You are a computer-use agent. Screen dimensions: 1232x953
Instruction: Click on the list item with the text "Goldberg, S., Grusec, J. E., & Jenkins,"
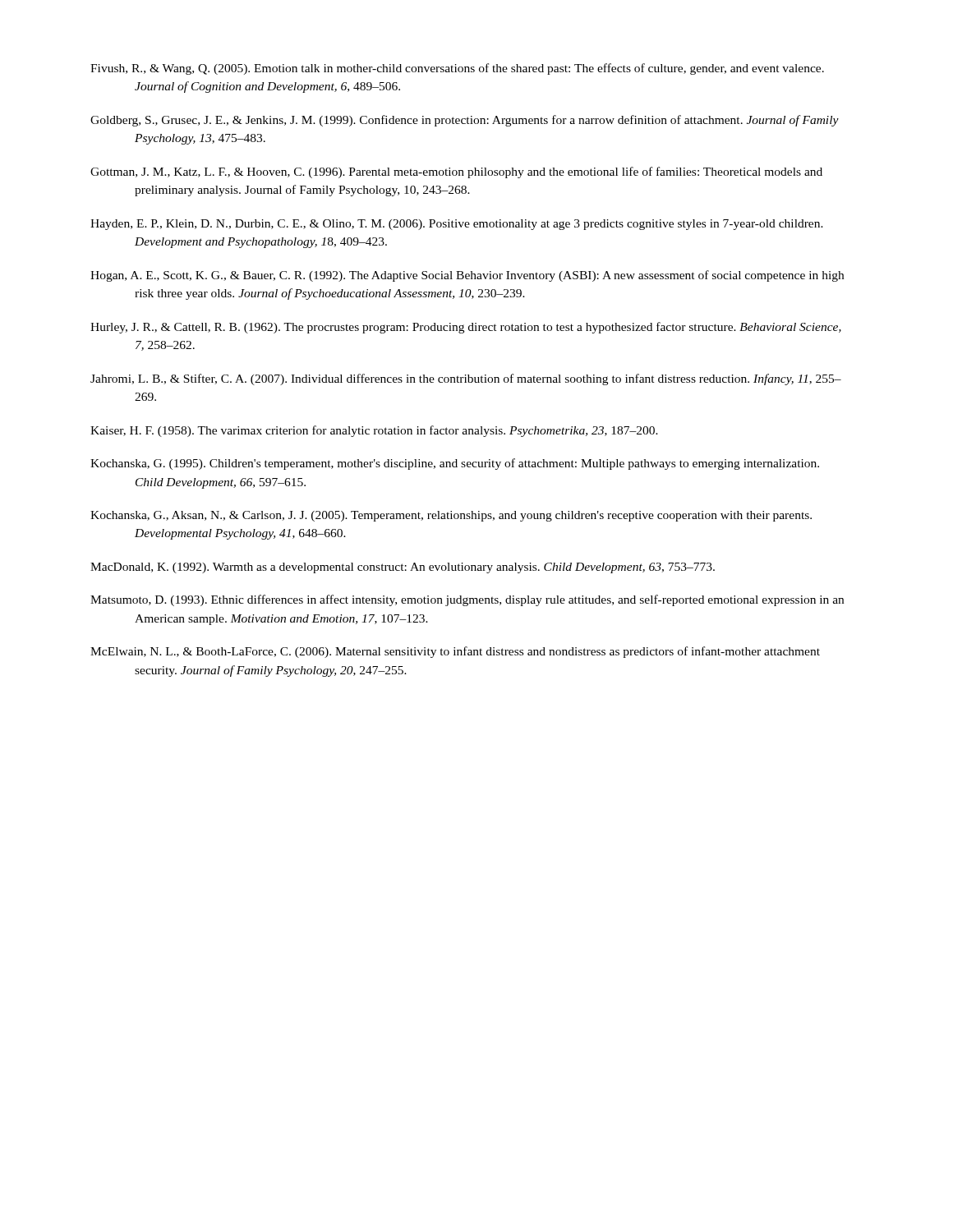(x=464, y=129)
